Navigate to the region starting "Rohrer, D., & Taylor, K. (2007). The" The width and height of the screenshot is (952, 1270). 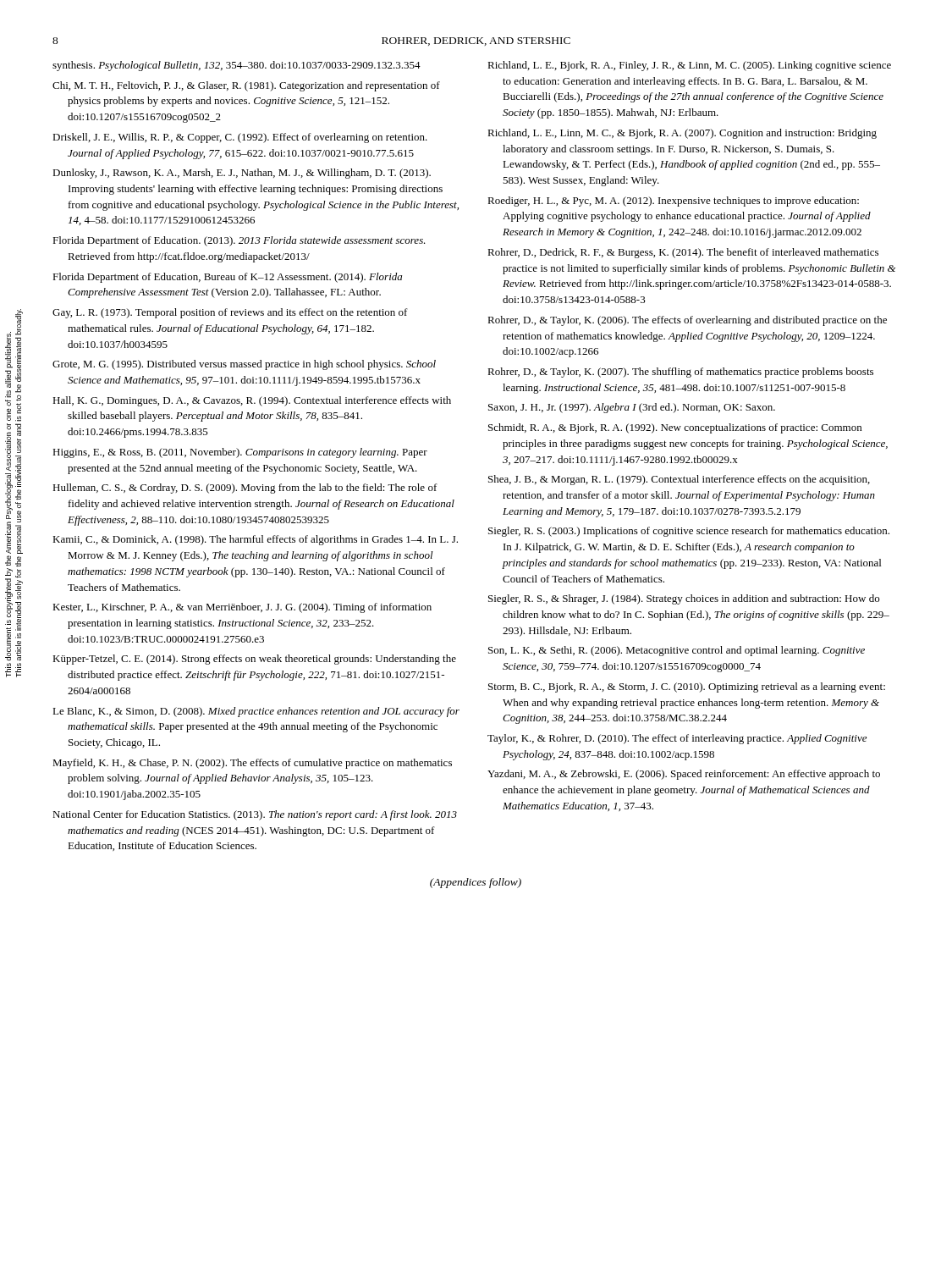pos(681,379)
